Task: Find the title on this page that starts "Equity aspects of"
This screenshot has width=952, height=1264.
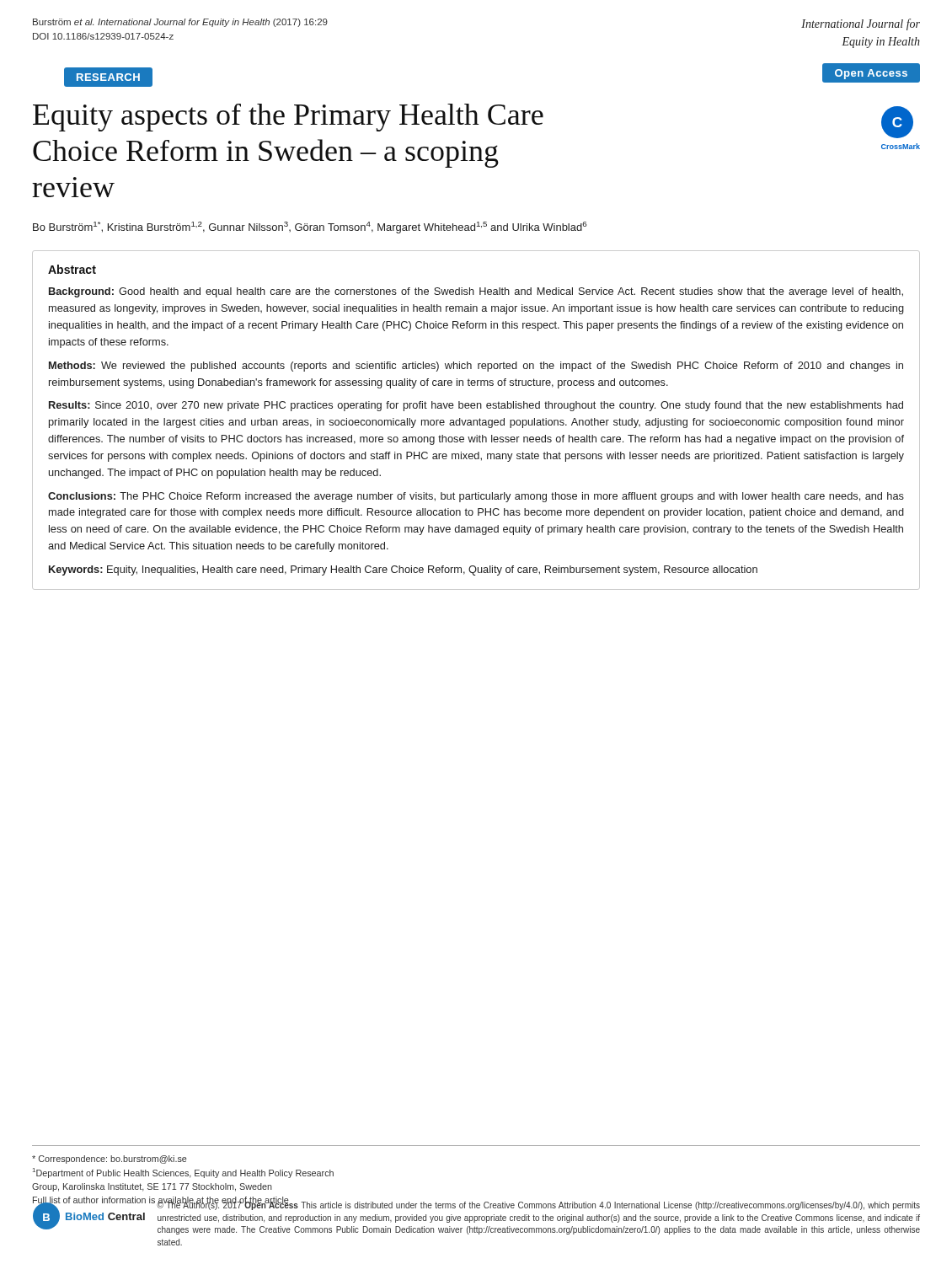Action: pos(288,151)
